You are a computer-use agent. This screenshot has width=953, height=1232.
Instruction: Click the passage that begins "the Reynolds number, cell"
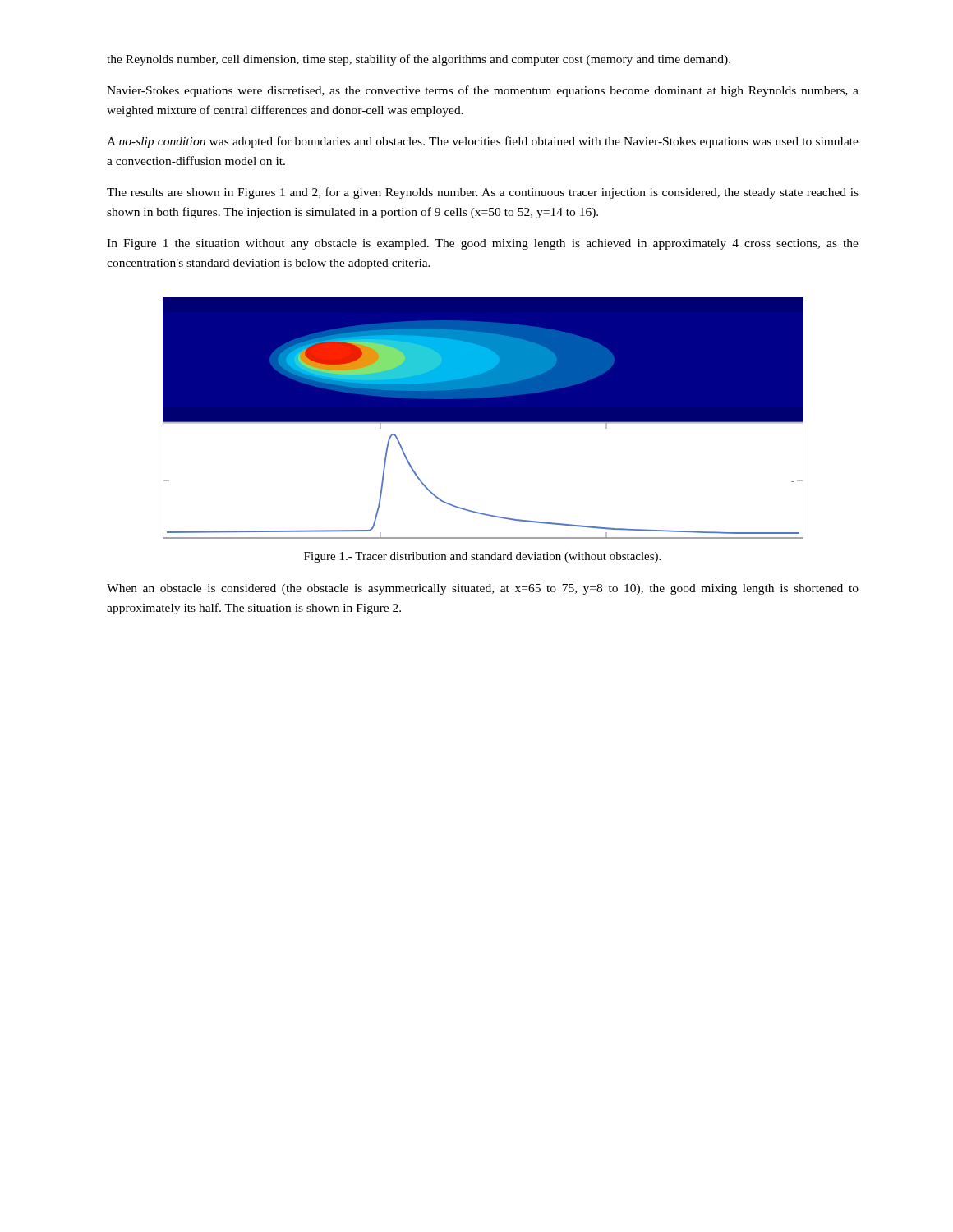point(419,59)
